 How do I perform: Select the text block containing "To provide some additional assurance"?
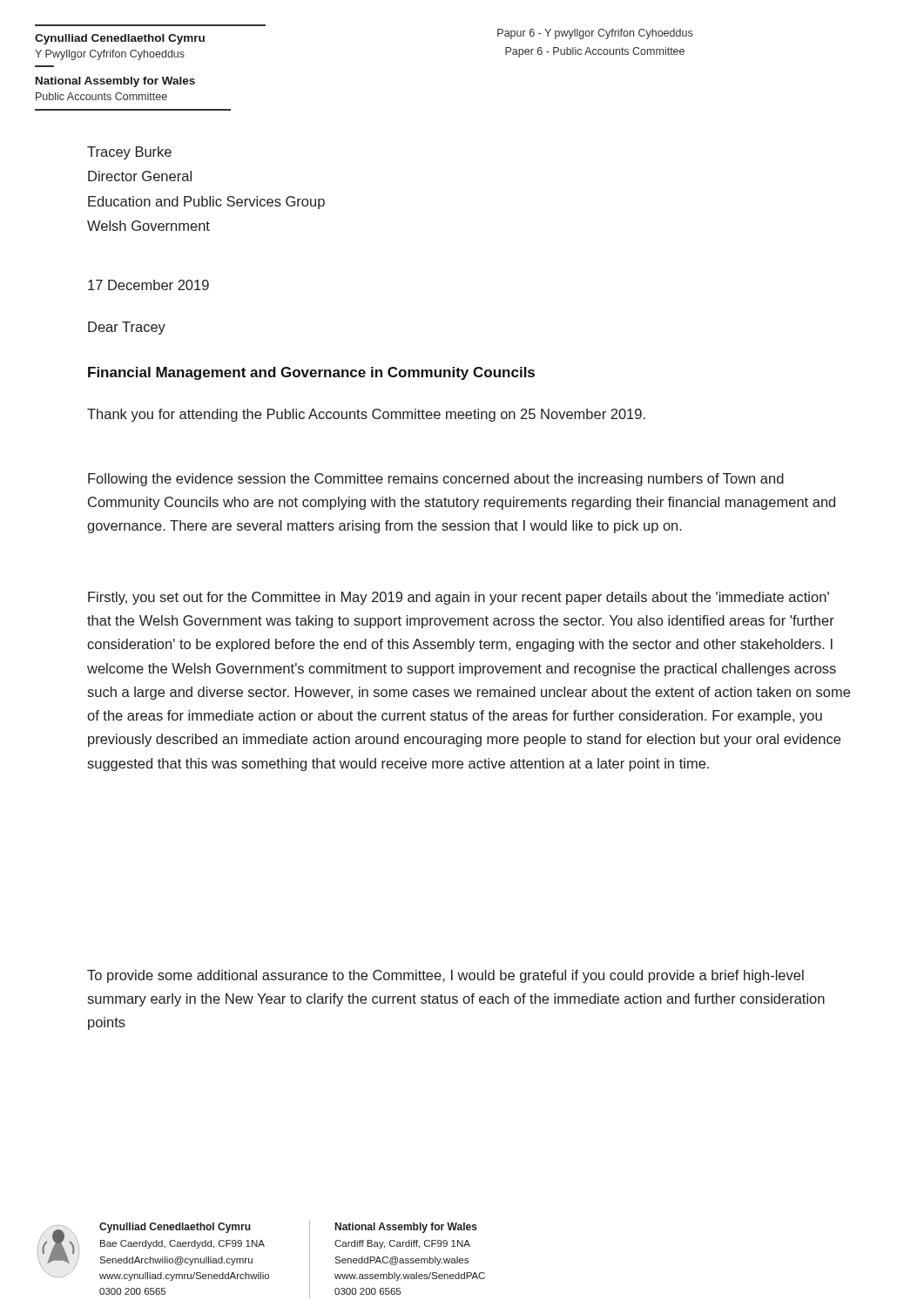pos(456,999)
